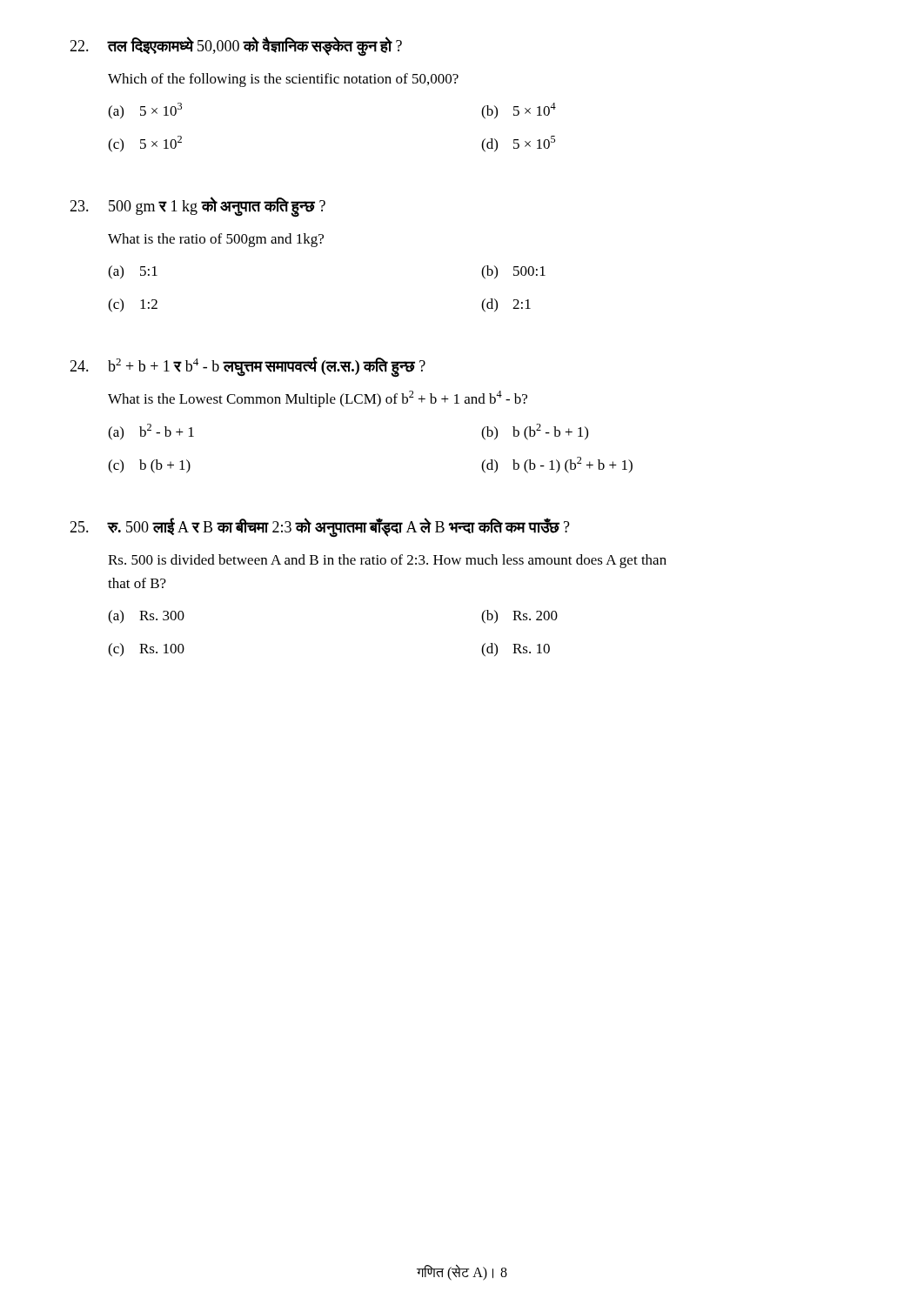Viewport: 924px width, 1305px height.
Task: Locate the list item that reads "24. b2 + b + 1"
Action: pyautogui.click(x=462, y=414)
